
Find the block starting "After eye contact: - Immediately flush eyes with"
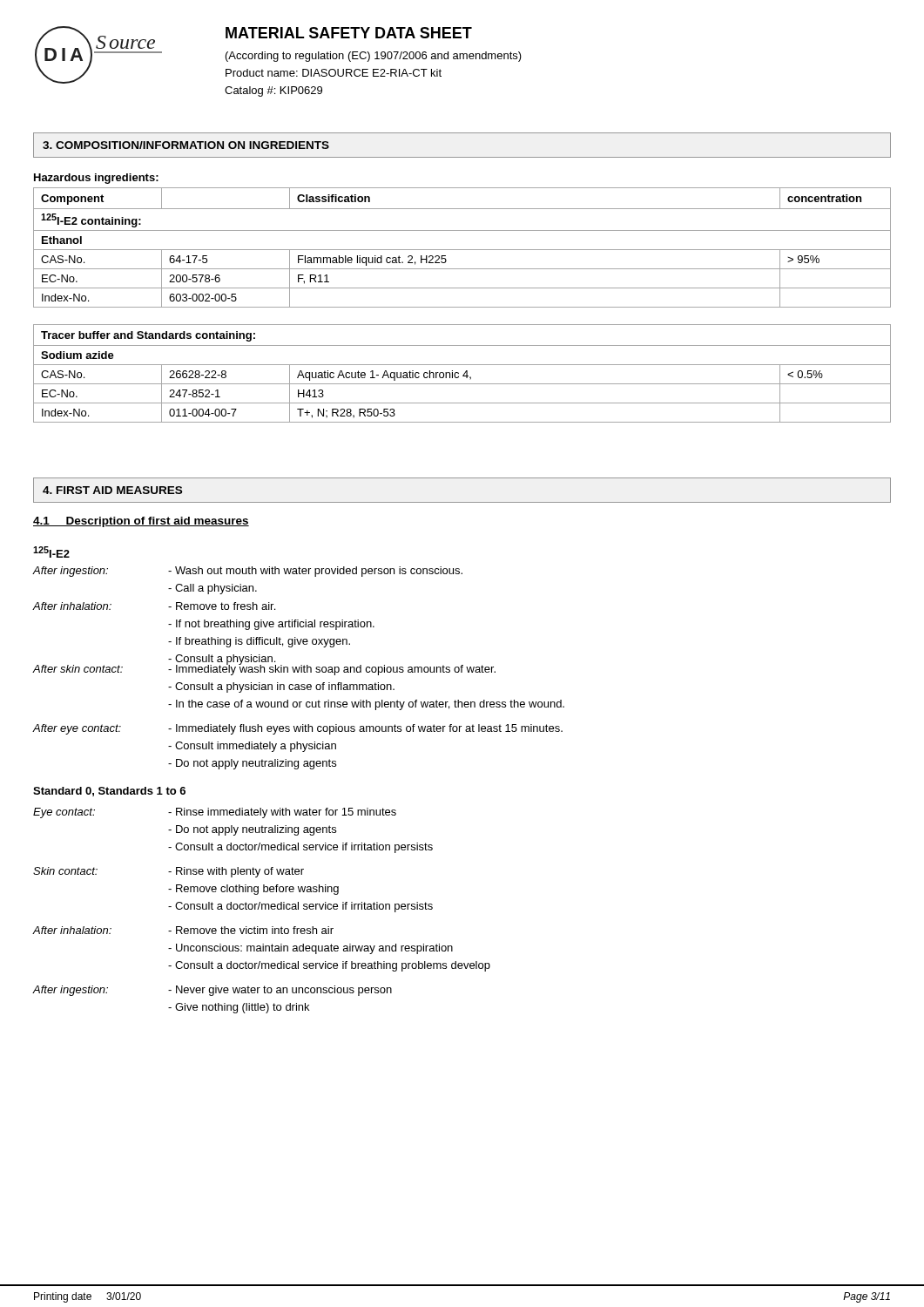[297, 729]
